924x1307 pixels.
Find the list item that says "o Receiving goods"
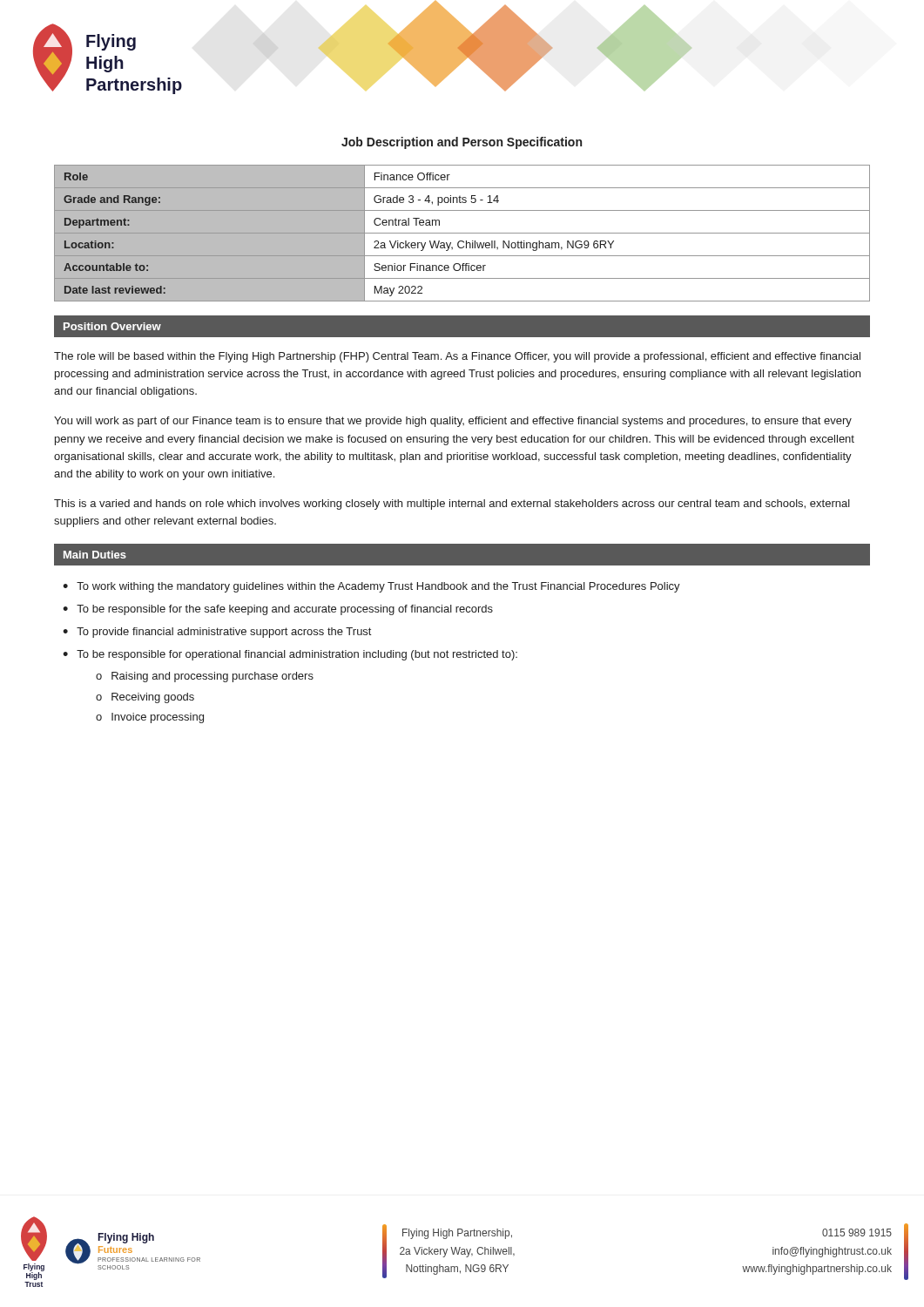(x=145, y=697)
